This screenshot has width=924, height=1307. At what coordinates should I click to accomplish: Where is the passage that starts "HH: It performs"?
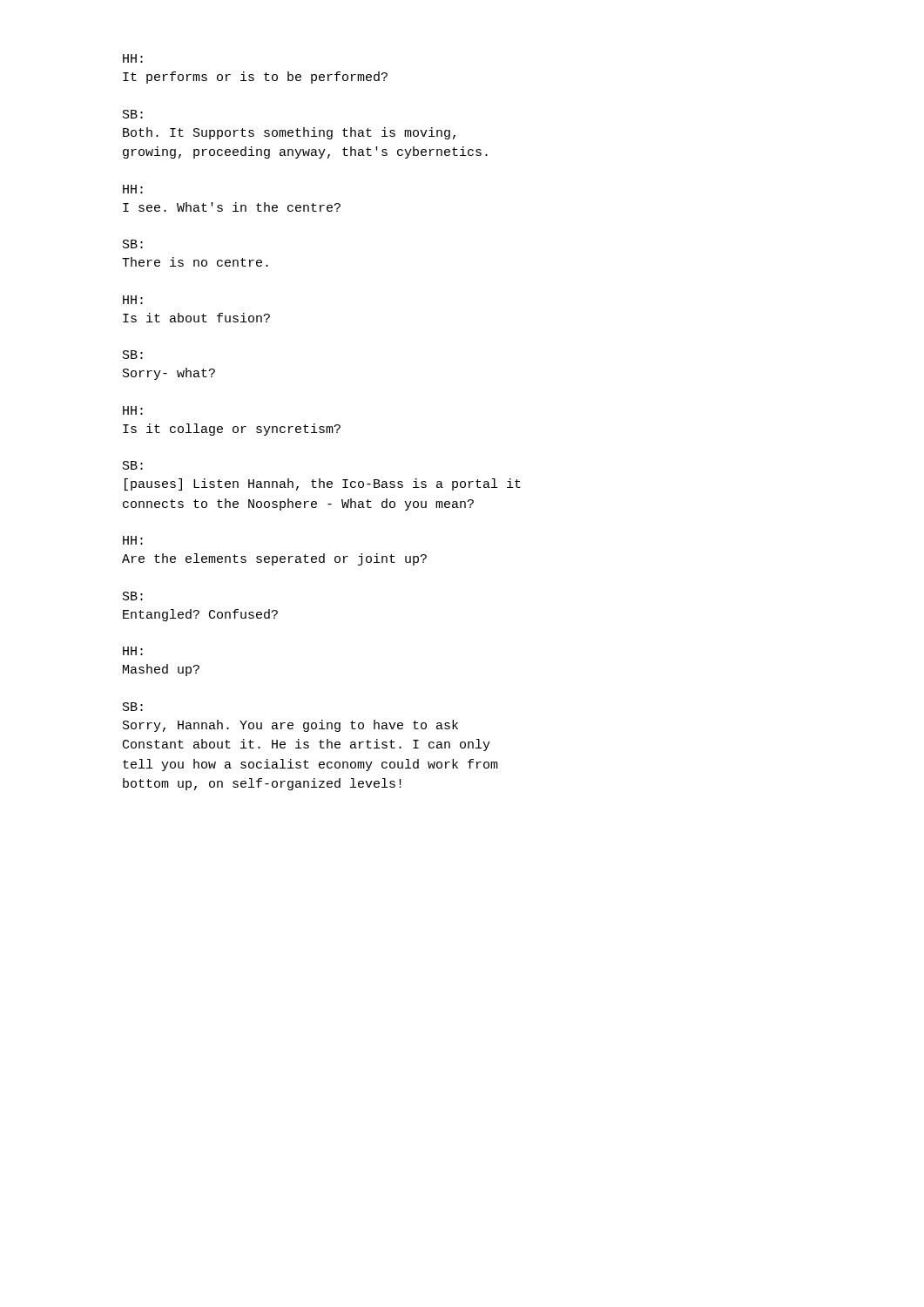(133, 58)
